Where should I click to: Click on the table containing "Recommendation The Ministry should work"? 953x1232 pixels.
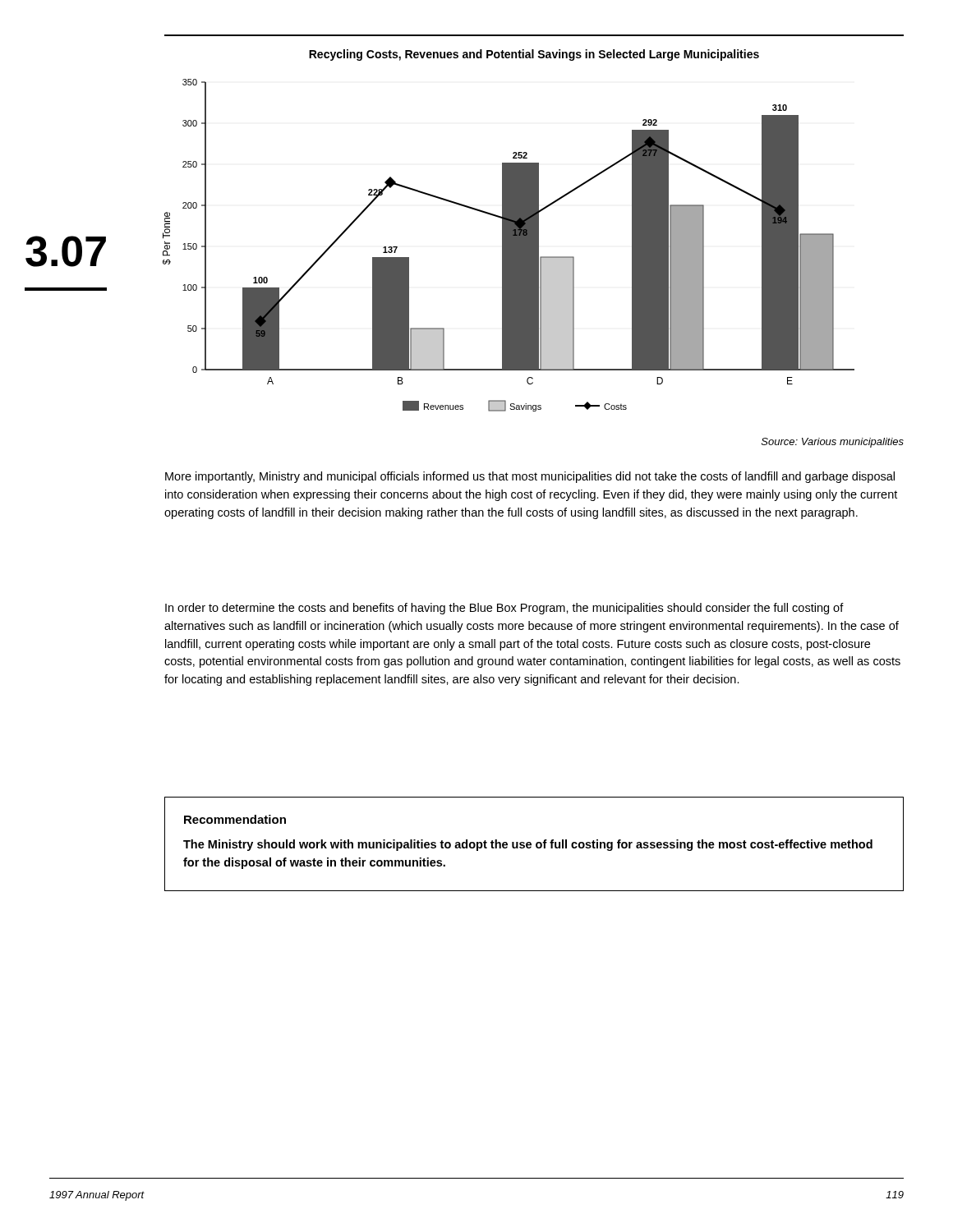click(534, 844)
